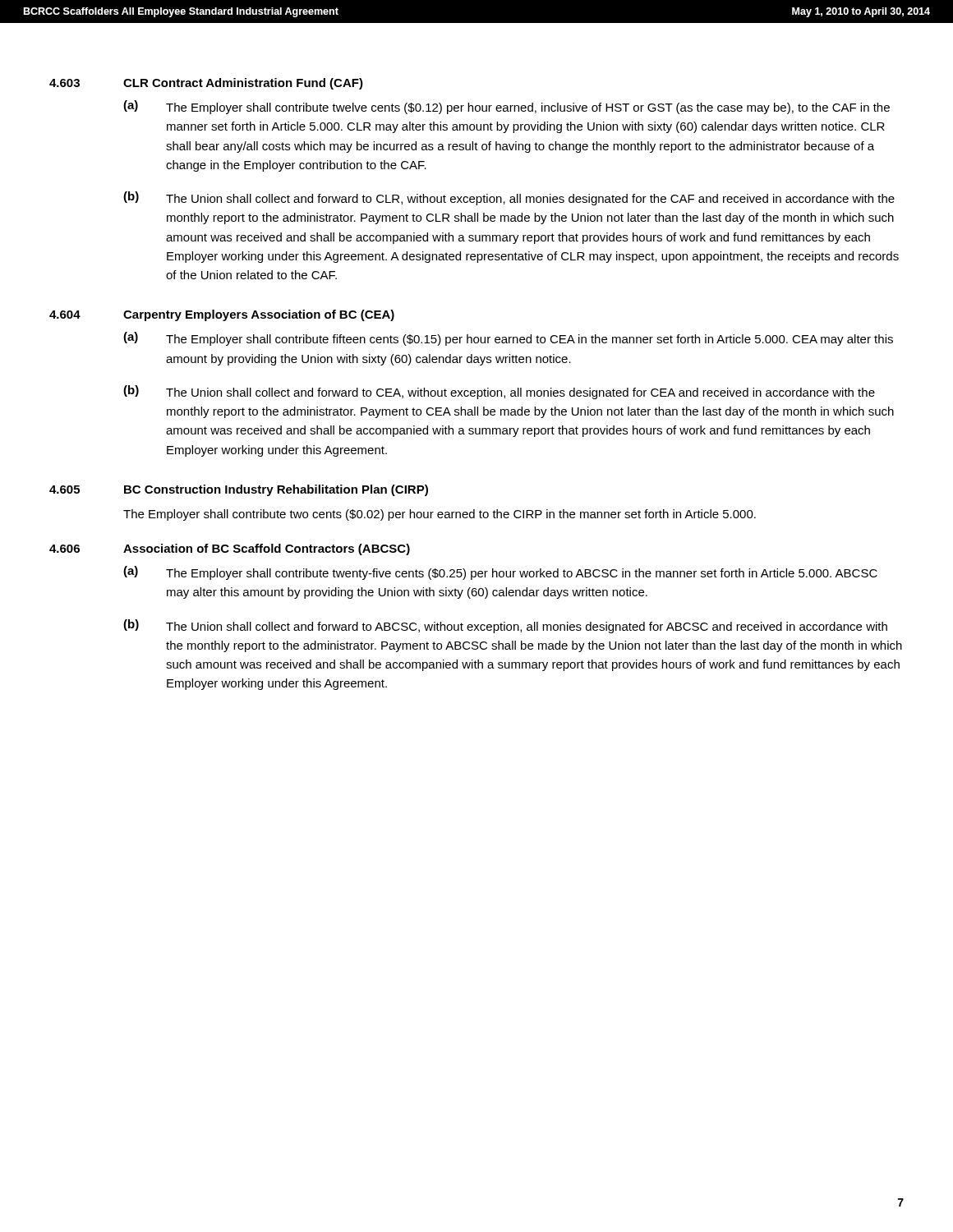Locate the section header containing "4.606 Association of BC Scaffold Contractors"
Viewport: 953px width, 1232px height.
pos(230,549)
